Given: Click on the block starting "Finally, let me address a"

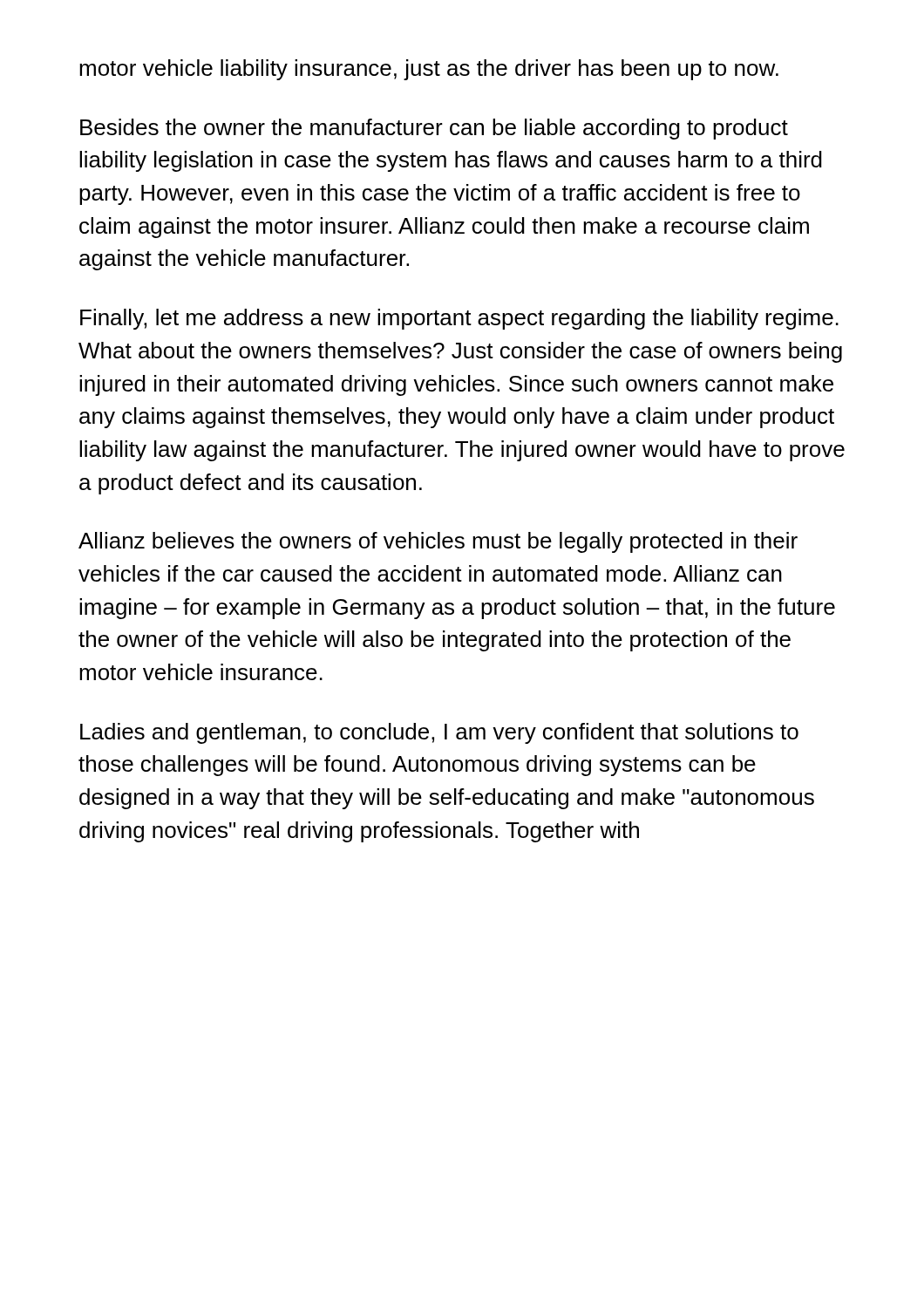Looking at the screenshot, I should point(462,400).
